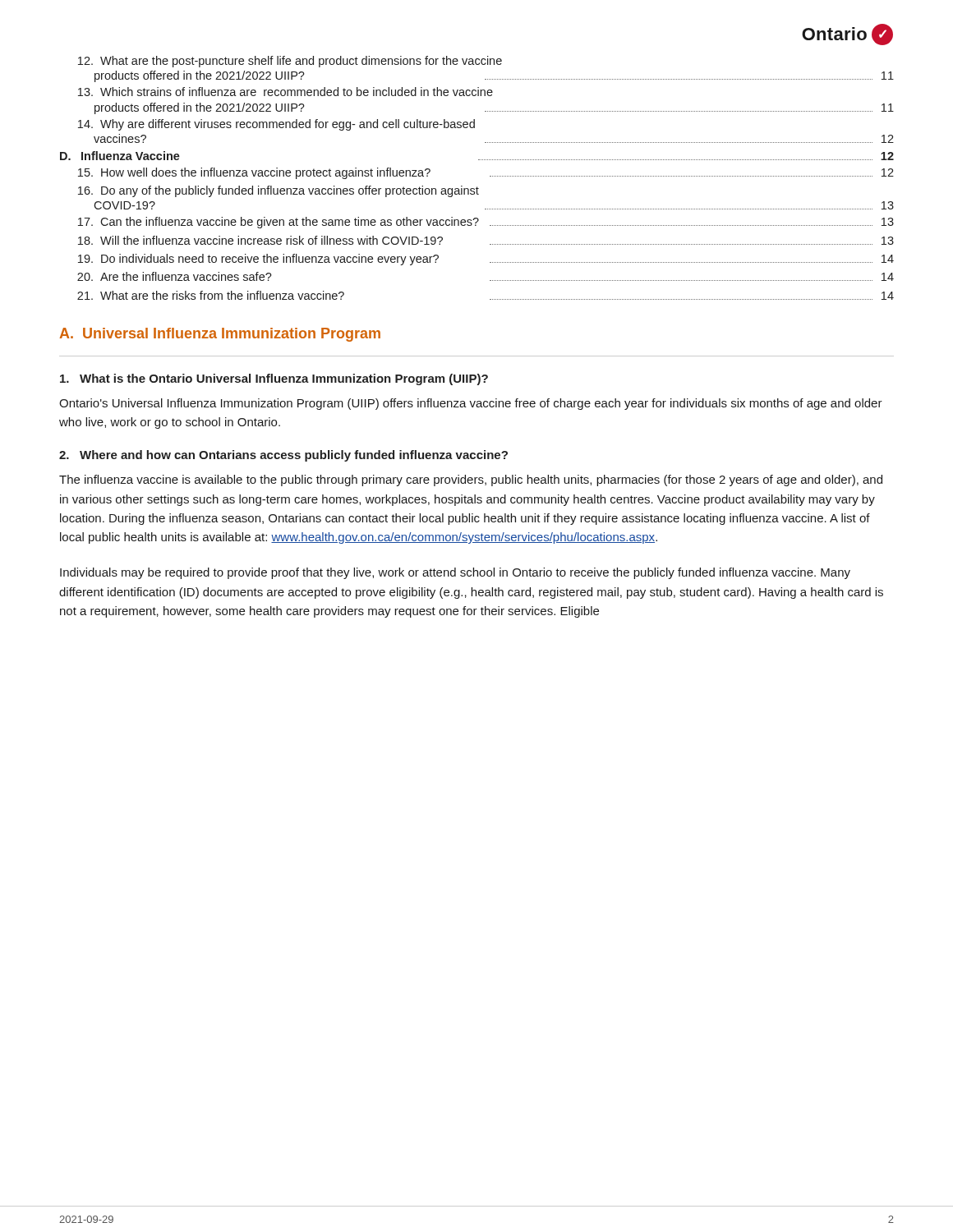Screen dimensions: 1232x953
Task: Select the list item with the text "18. Will the influenza"
Action: pos(260,241)
